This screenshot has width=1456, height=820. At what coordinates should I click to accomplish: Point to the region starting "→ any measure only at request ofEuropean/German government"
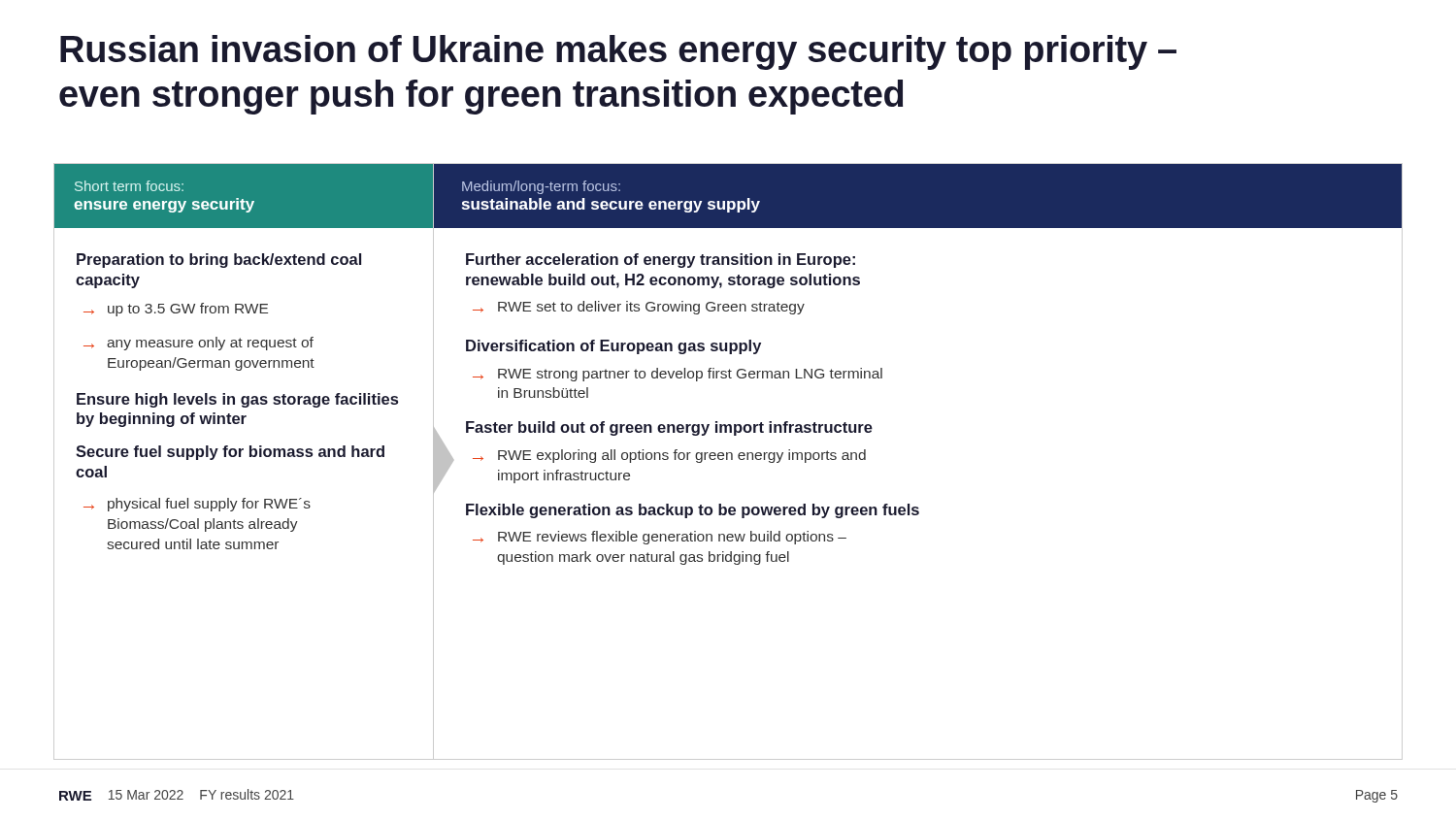[197, 353]
